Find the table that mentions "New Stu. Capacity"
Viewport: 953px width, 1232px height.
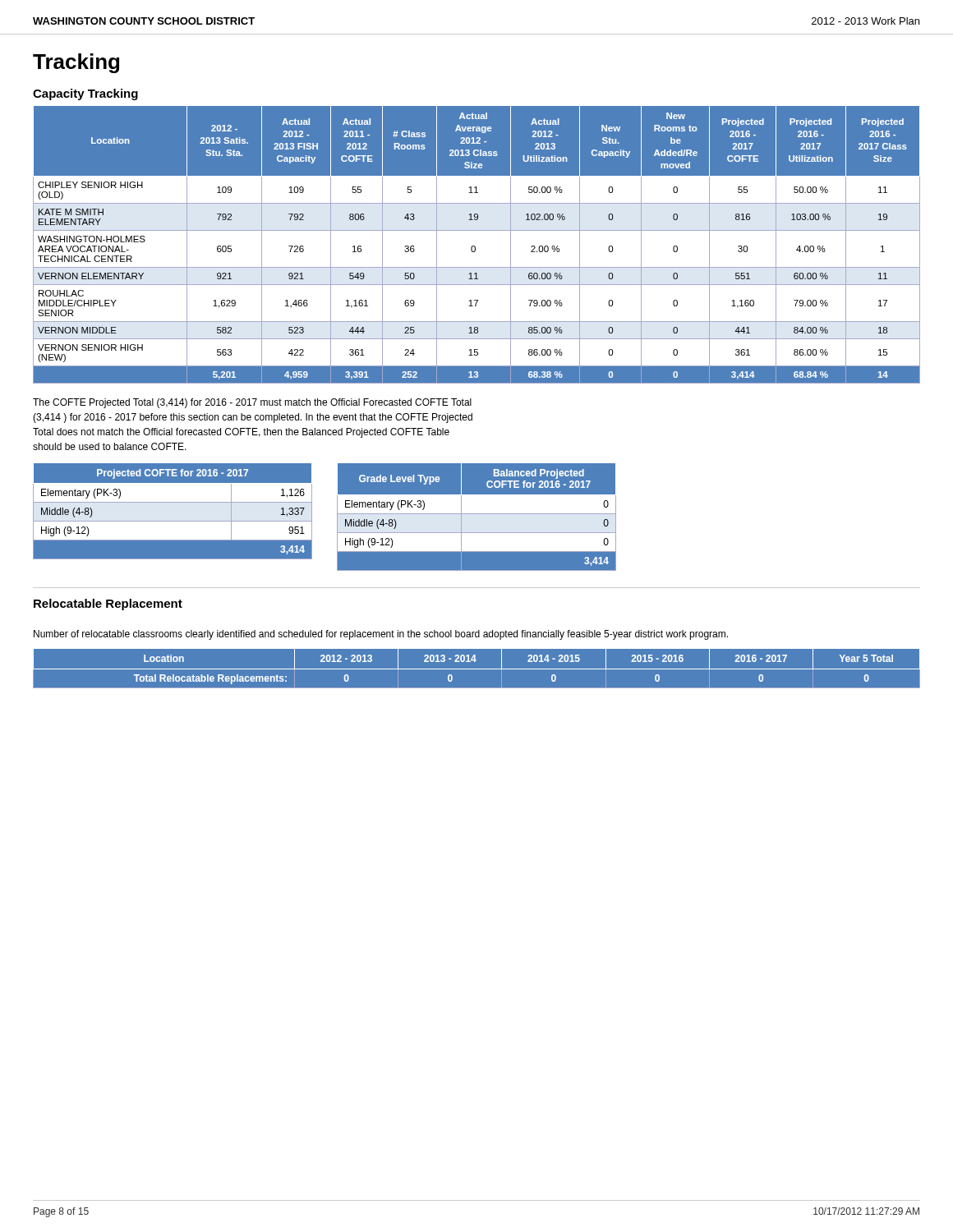coord(476,244)
